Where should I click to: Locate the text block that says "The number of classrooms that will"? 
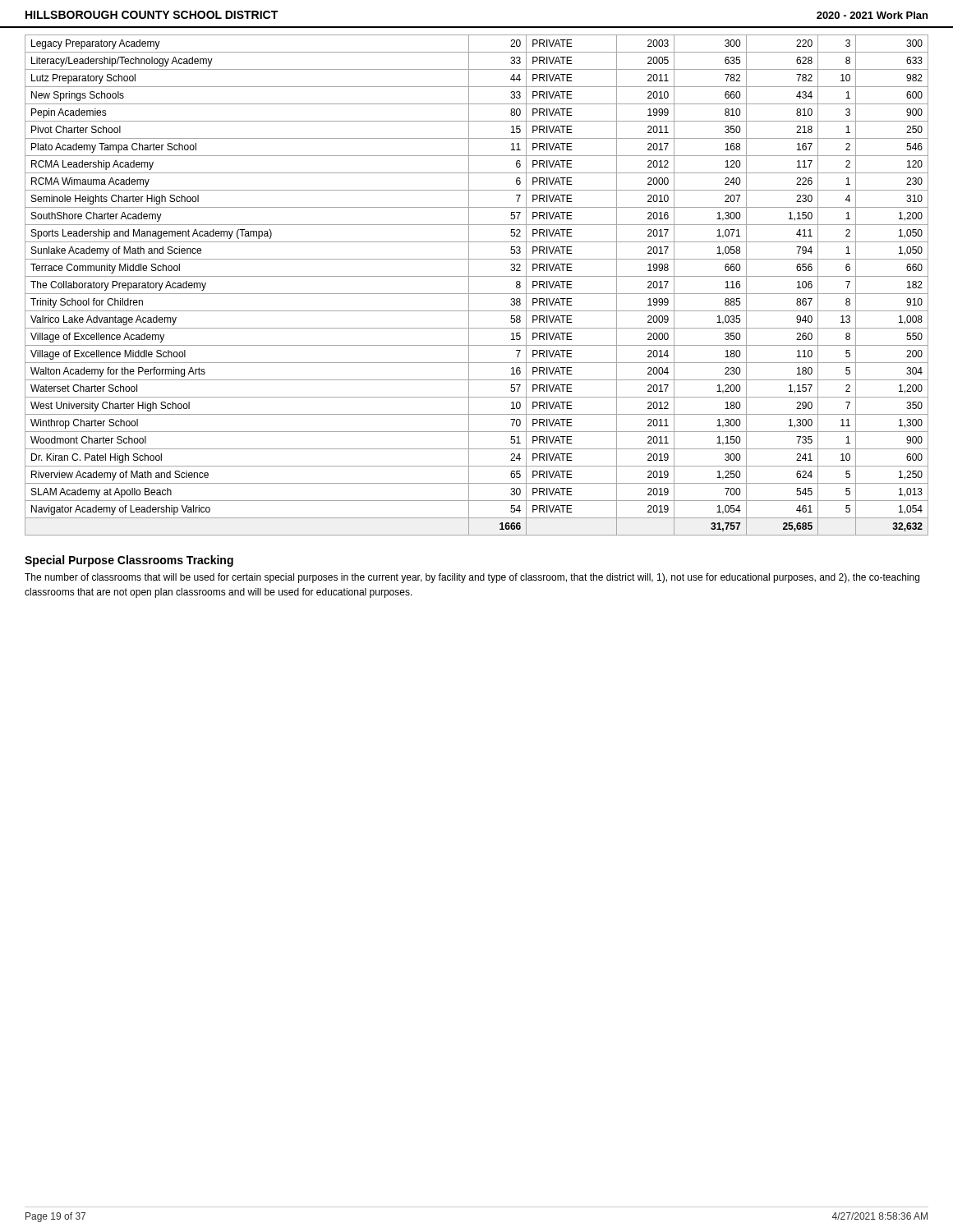(x=472, y=585)
